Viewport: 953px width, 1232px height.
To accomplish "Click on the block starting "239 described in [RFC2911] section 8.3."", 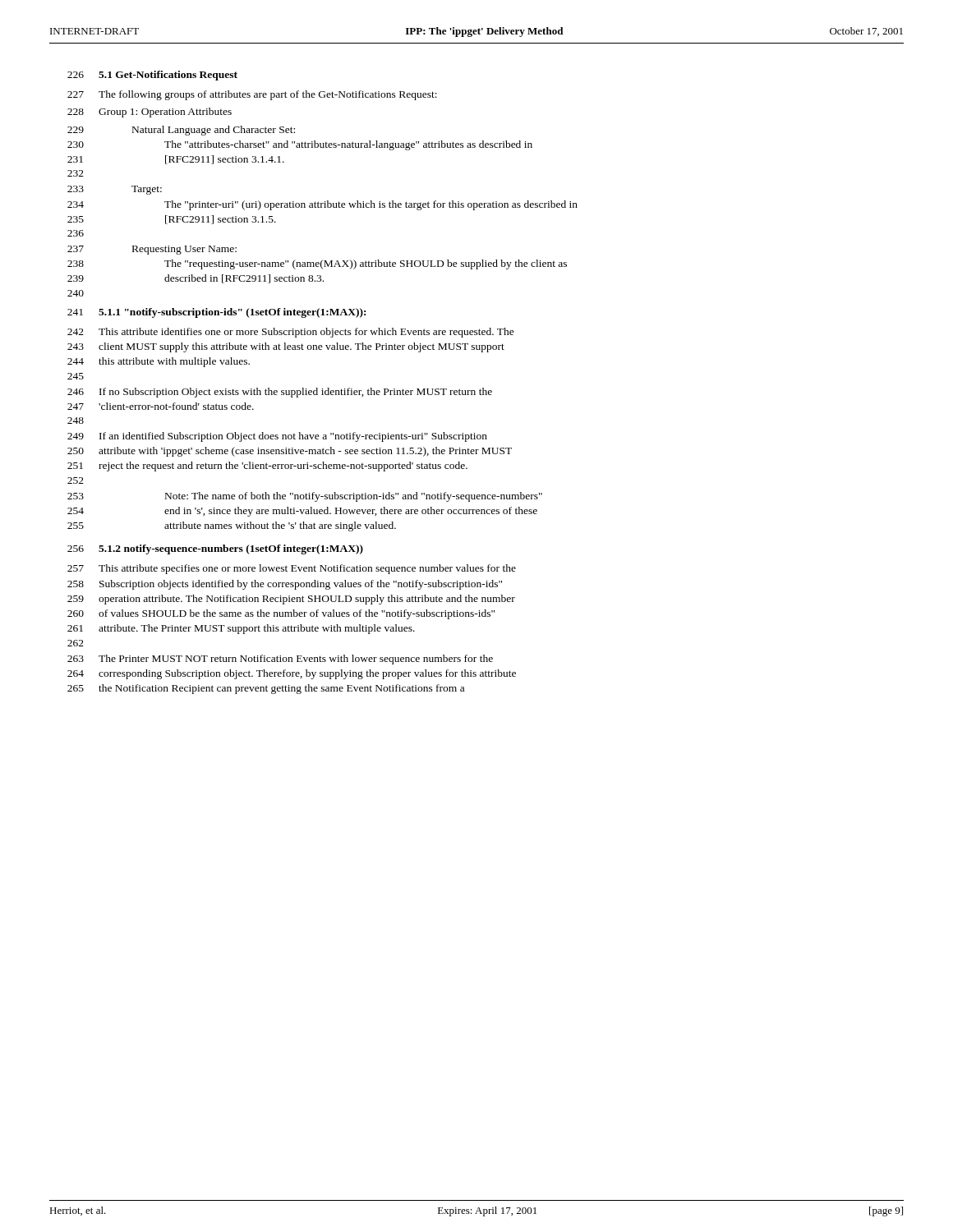I will pos(476,279).
